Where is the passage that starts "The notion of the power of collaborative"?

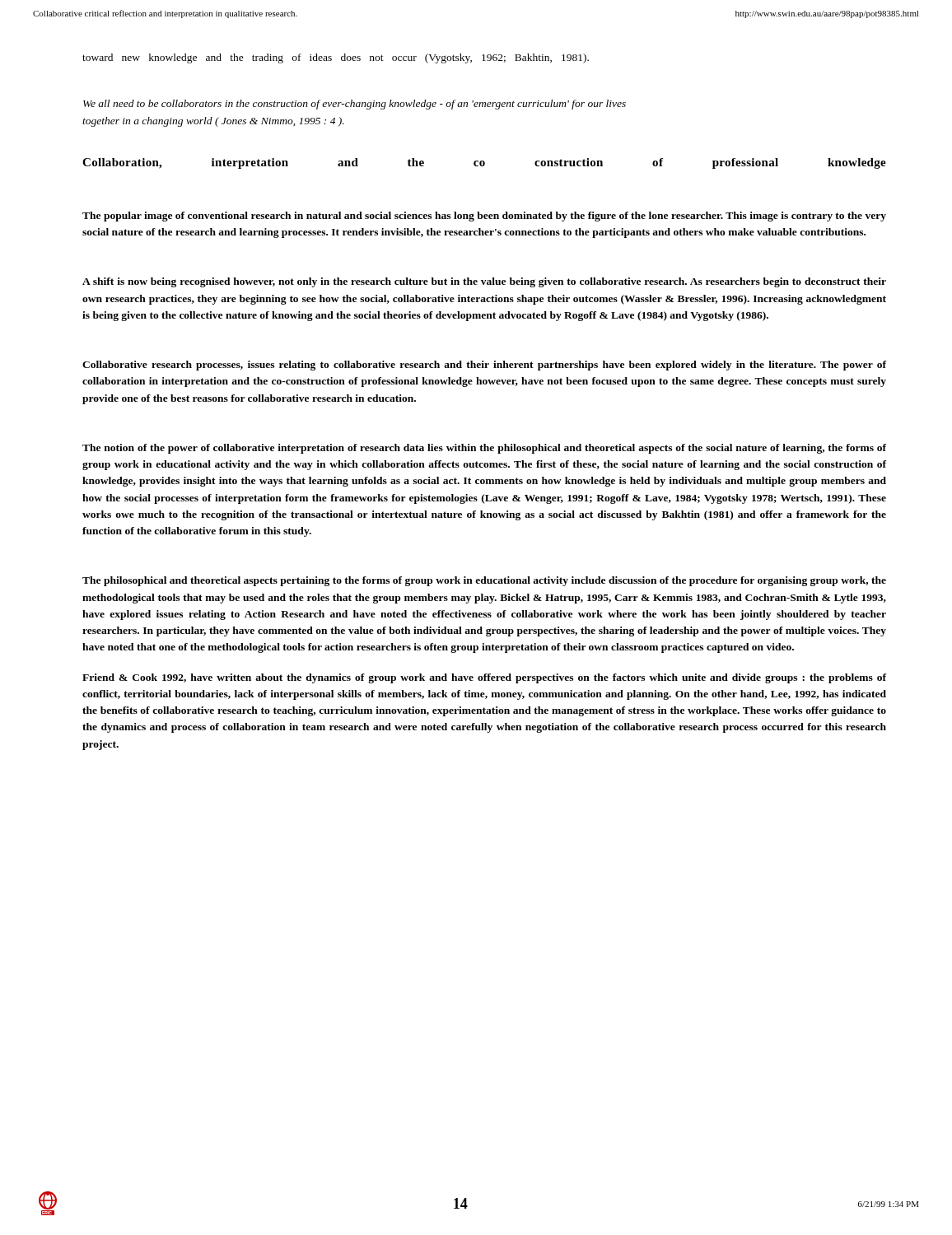click(x=484, y=489)
